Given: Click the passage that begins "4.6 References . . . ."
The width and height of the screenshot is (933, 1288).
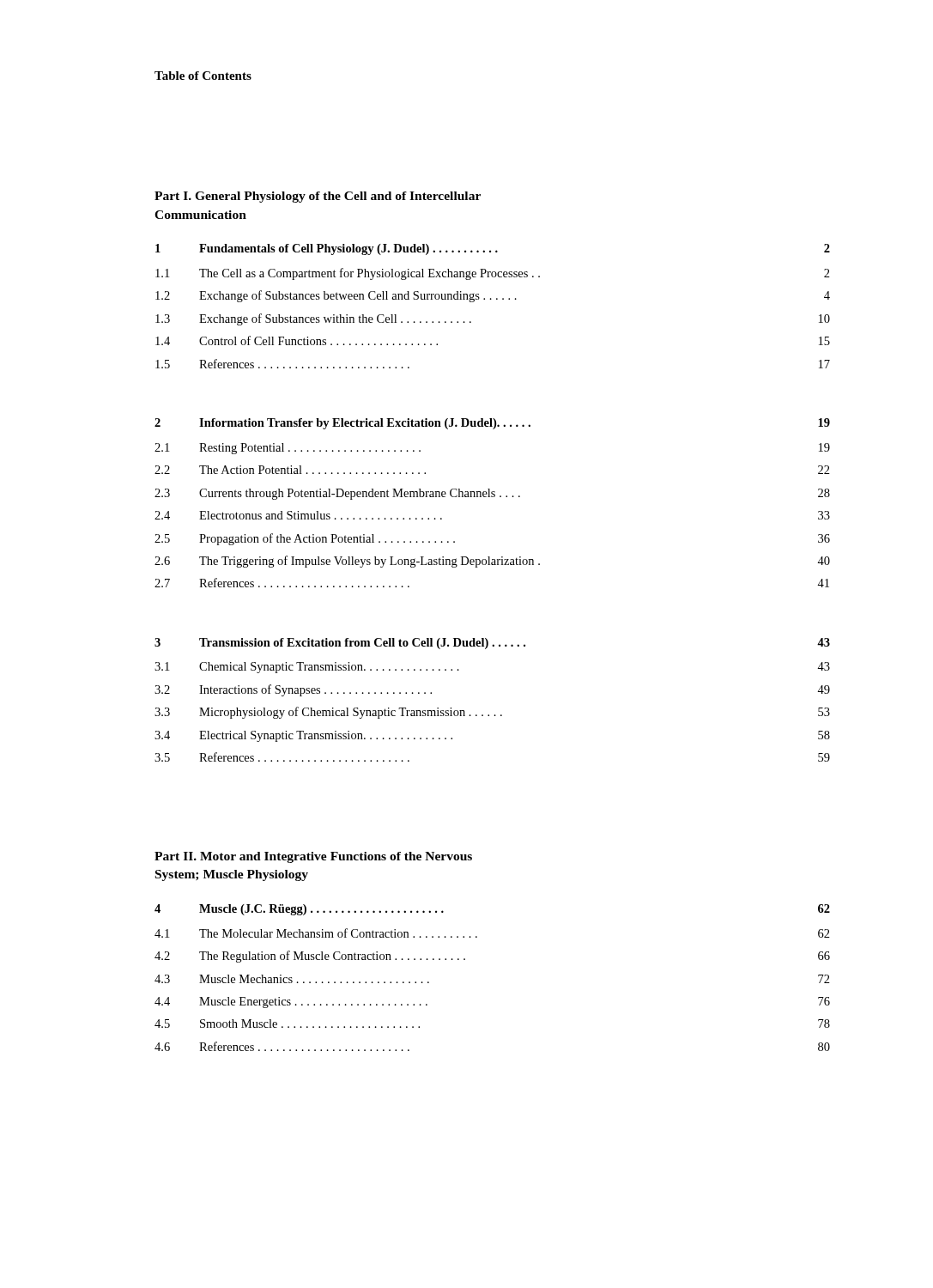Looking at the screenshot, I should [224, 1046].
